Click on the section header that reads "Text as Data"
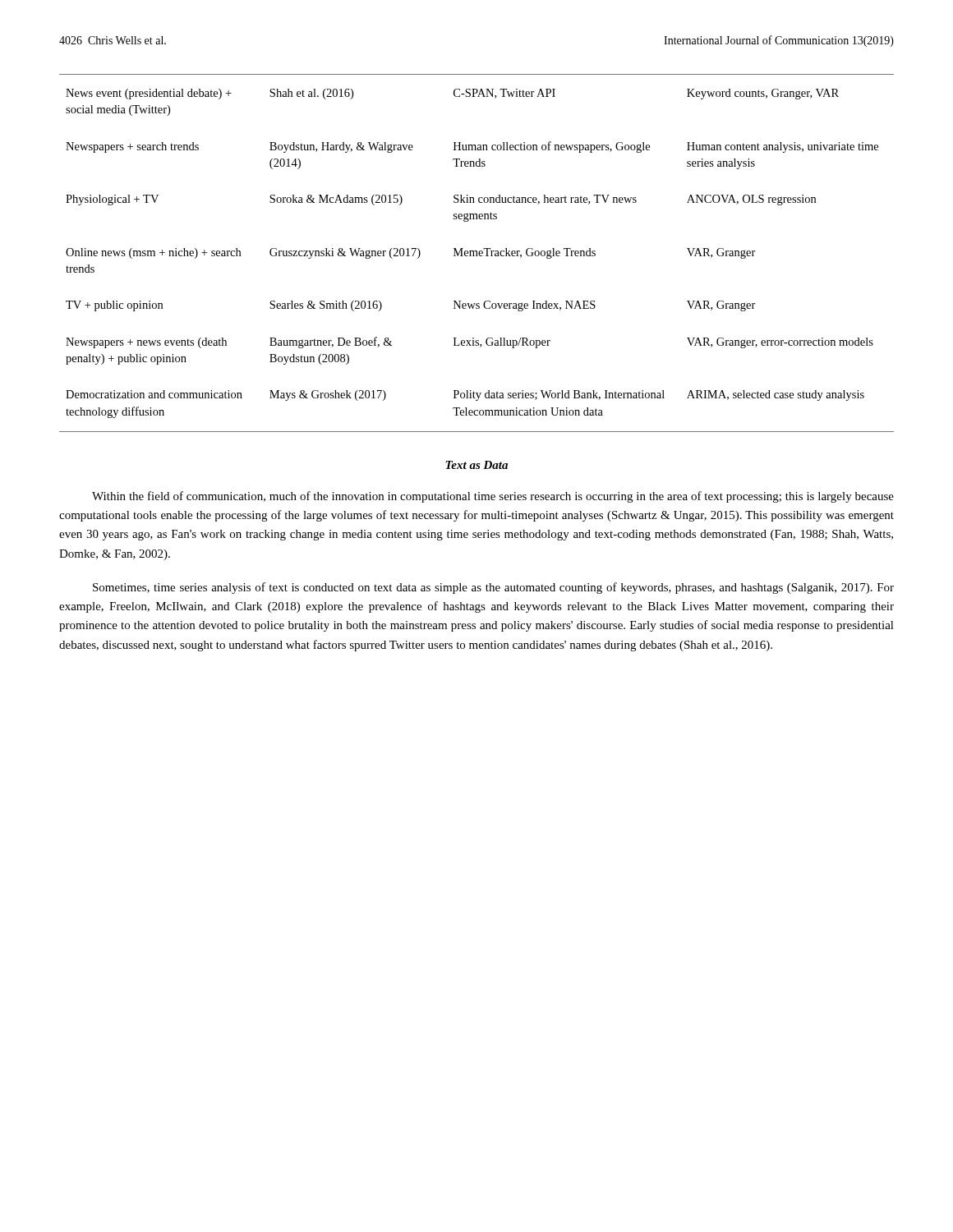 (476, 465)
